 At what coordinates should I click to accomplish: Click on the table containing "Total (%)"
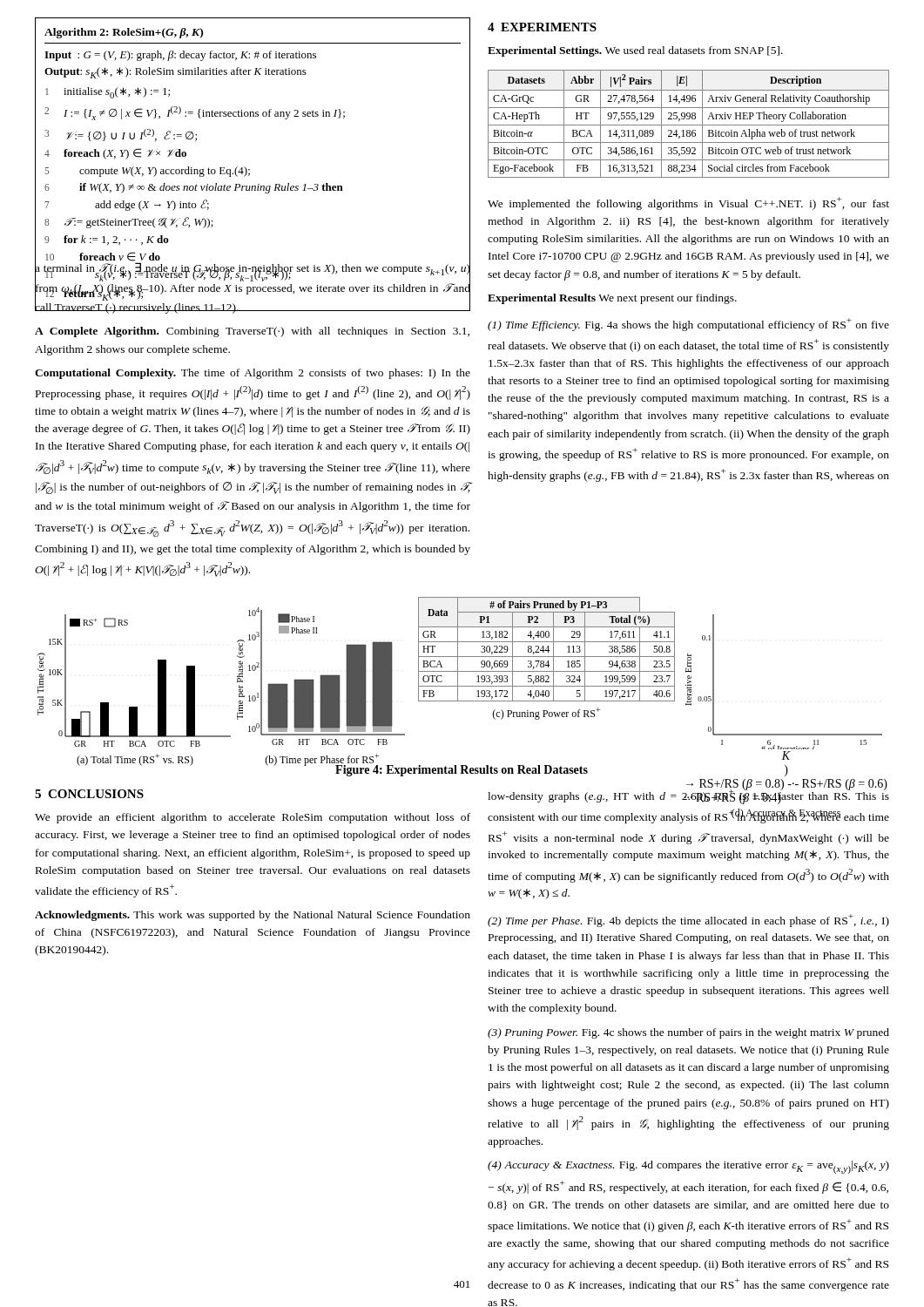(546, 659)
